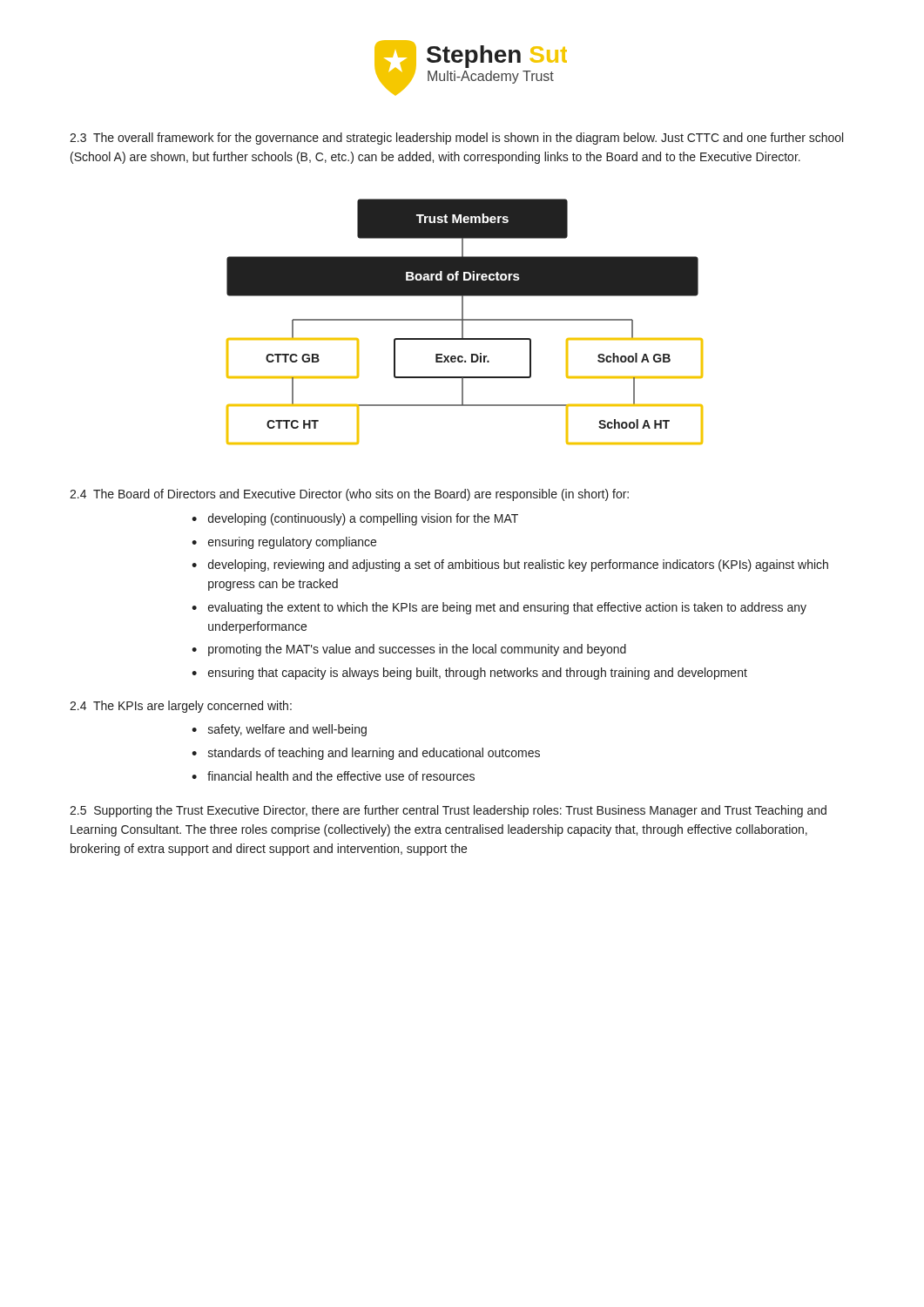This screenshot has width=924, height=1307.
Task: Click on the block starting "• developing, reviewing and adjusting a set of"
Action: pyautogui.click(x=523, y=575)
